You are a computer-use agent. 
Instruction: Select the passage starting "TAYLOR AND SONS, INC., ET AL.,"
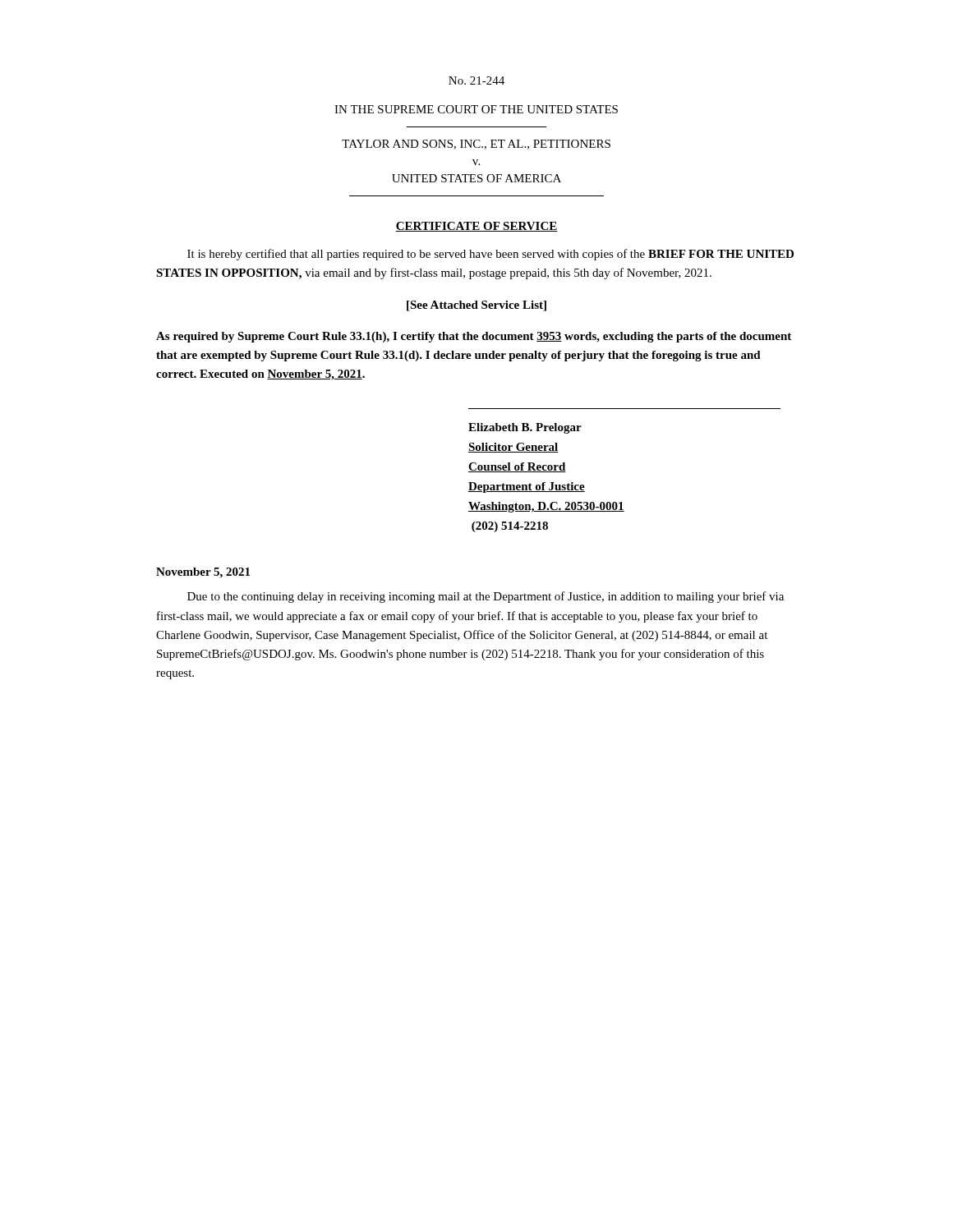[476, 144]
